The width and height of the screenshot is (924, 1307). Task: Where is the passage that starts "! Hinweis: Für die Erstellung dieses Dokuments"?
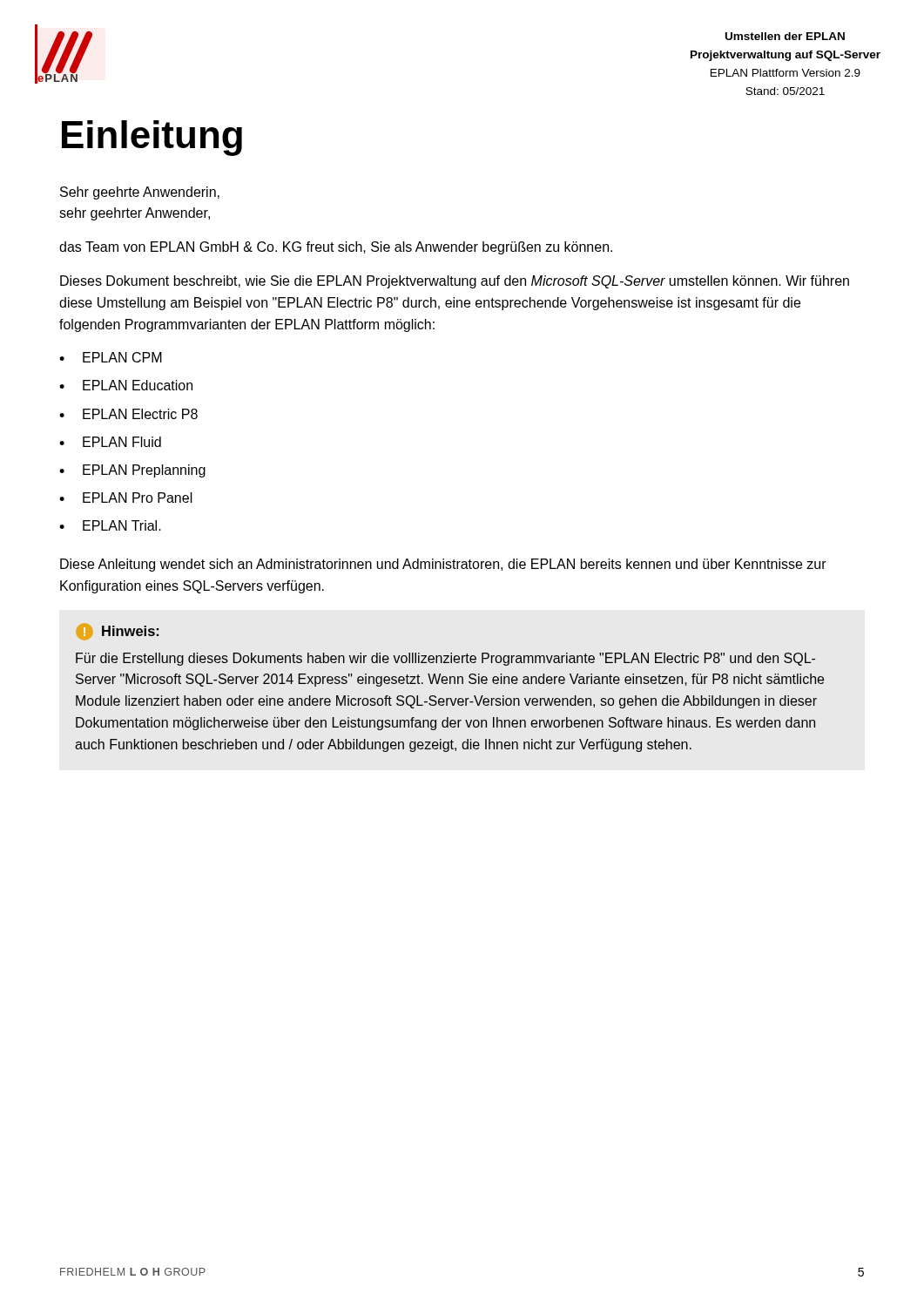[x=462, y=689]
